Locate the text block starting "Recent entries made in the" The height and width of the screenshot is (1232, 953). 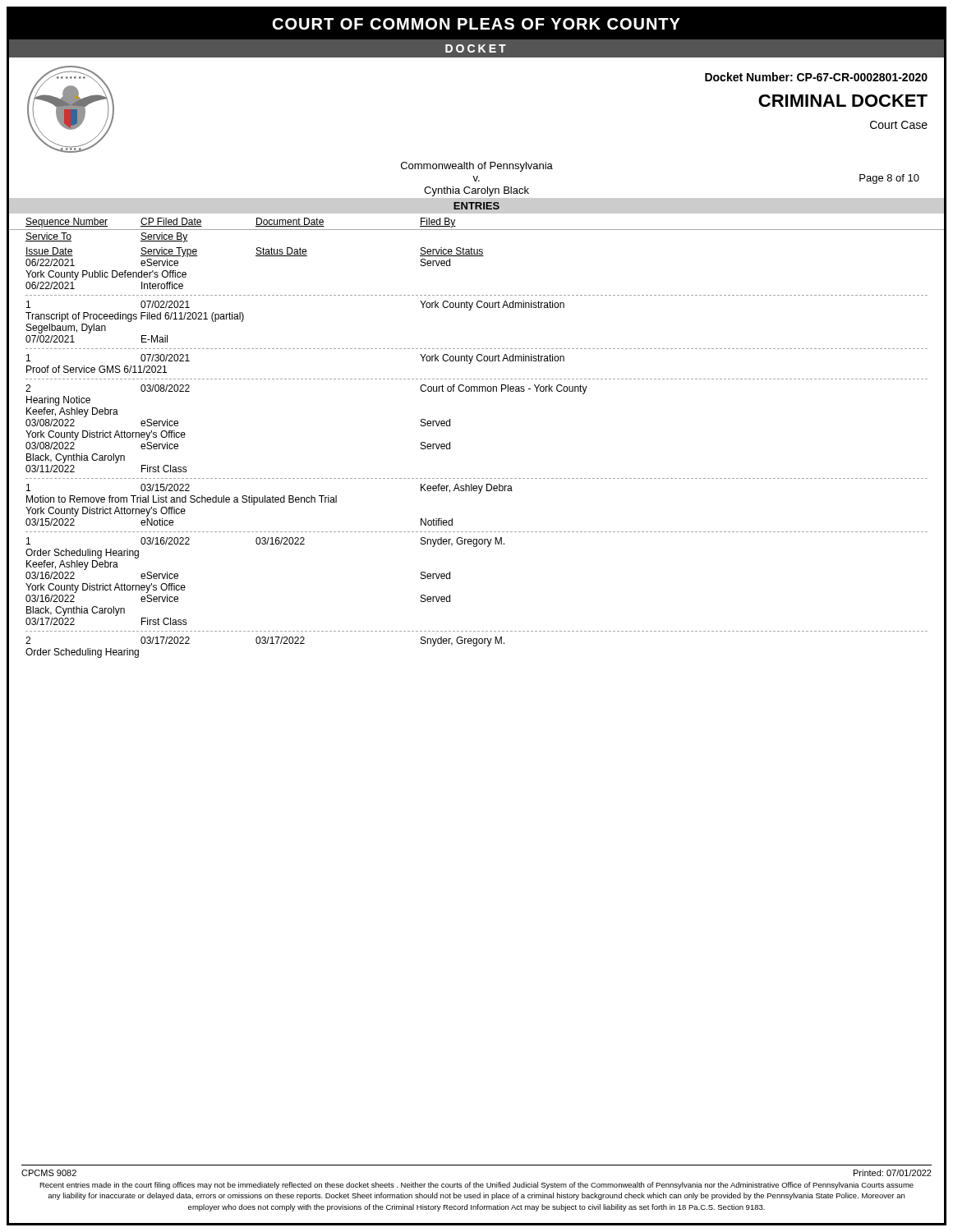point(476,1196)
